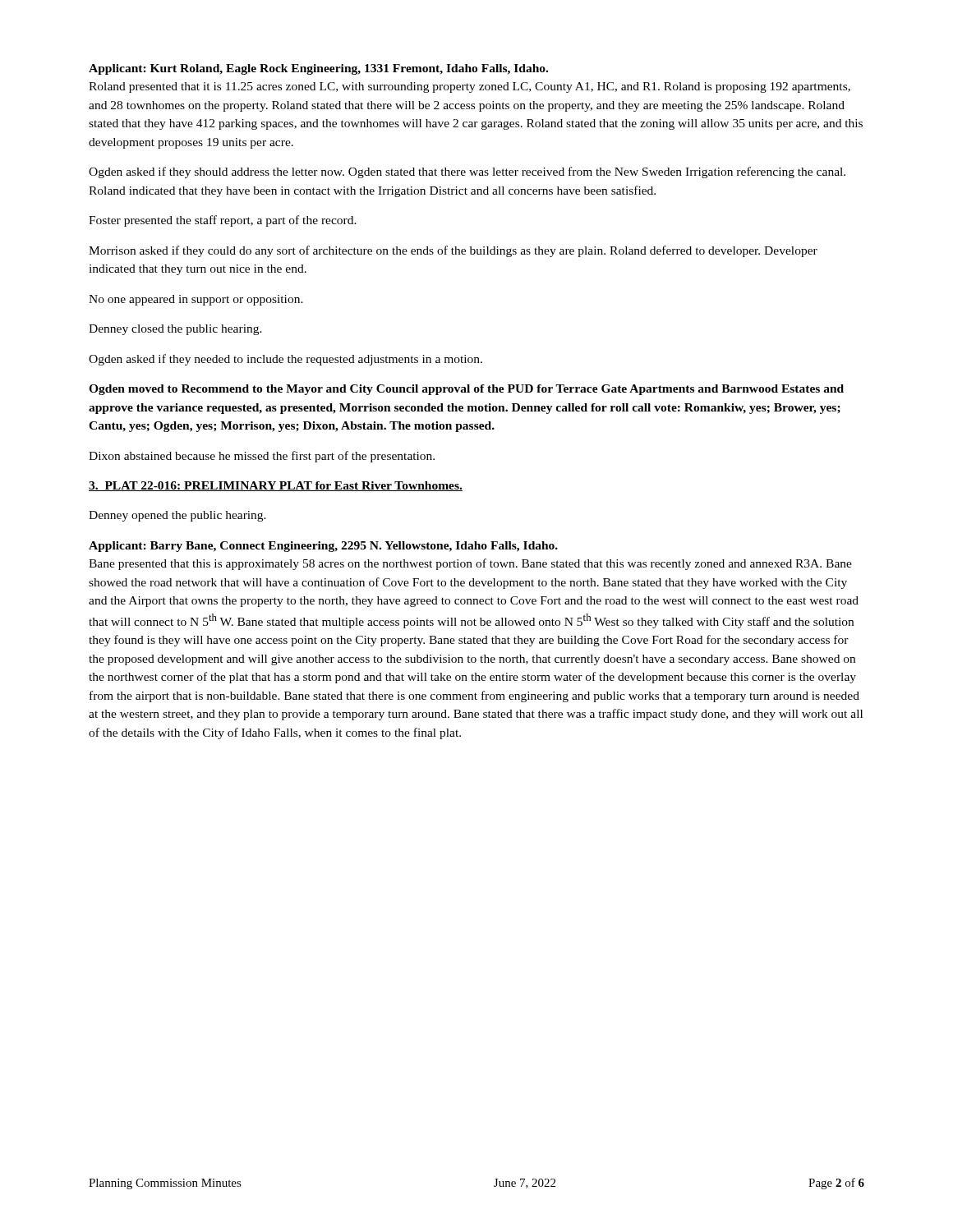This screenshot has height=1232, width=953.
Task: Click the section header
Action: click(276, 485)
